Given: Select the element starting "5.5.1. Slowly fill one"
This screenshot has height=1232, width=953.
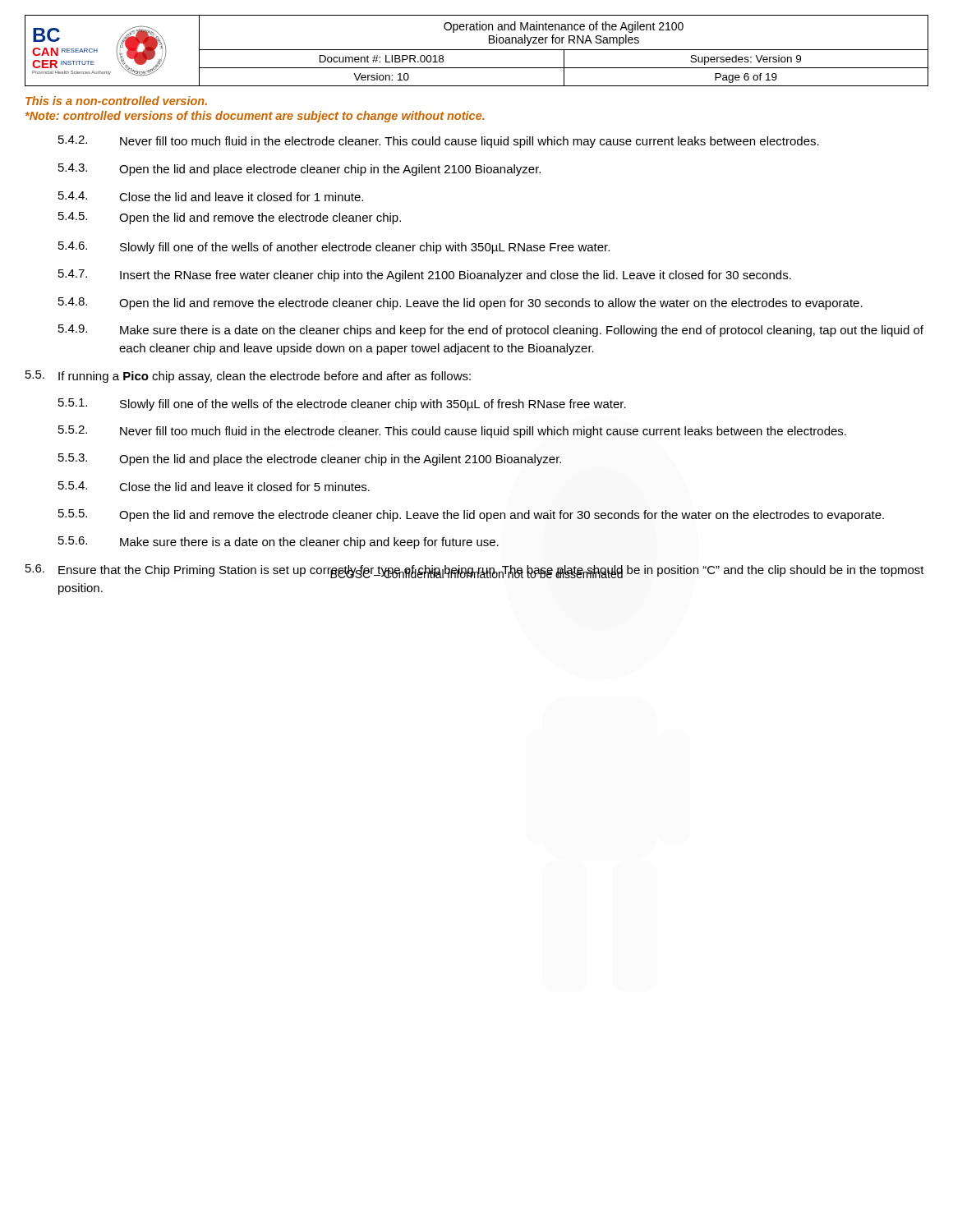Looking at the screenshot, I should tap(342, 404).
